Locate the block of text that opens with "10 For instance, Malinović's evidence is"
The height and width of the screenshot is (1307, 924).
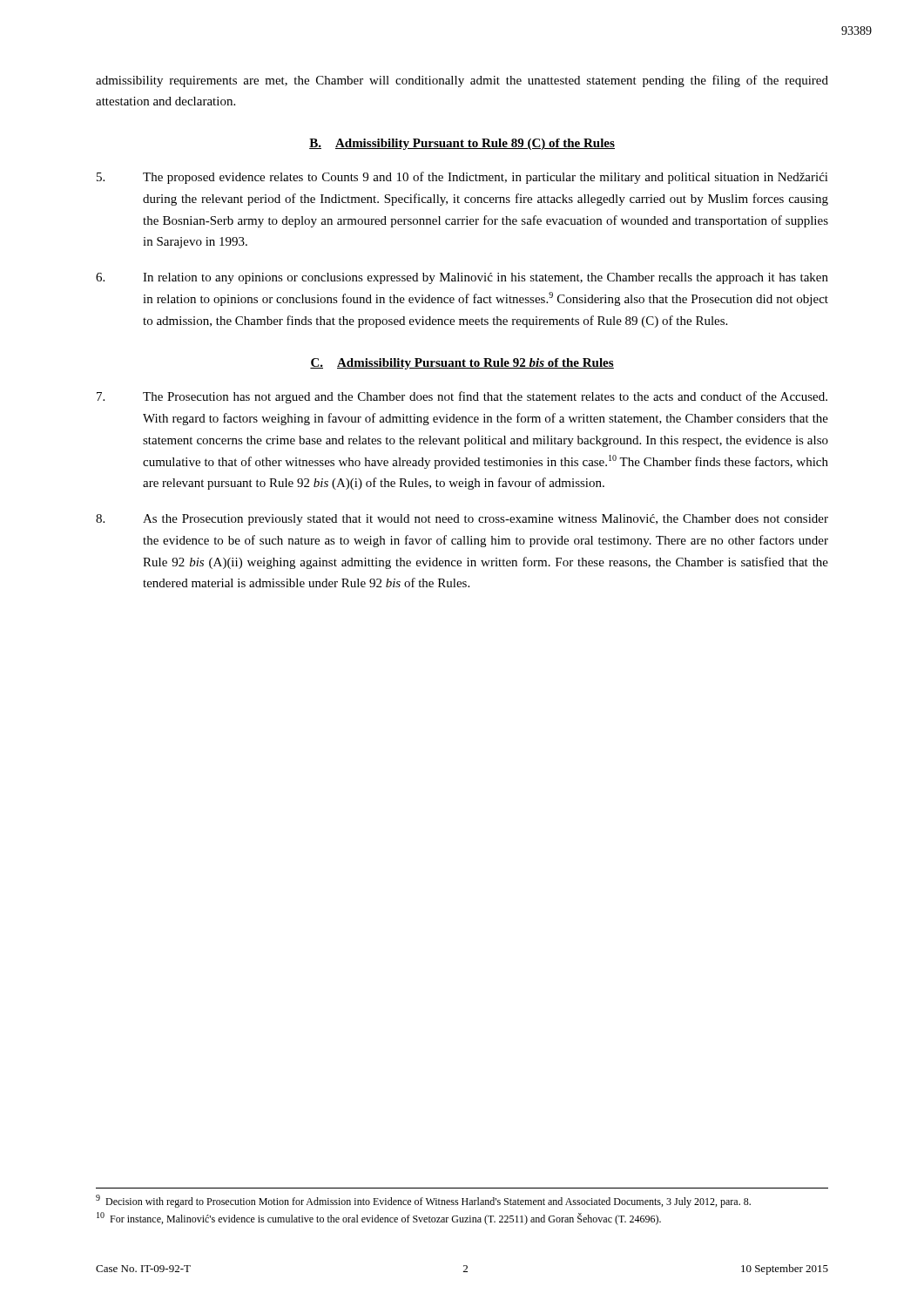click(379, 1218)
